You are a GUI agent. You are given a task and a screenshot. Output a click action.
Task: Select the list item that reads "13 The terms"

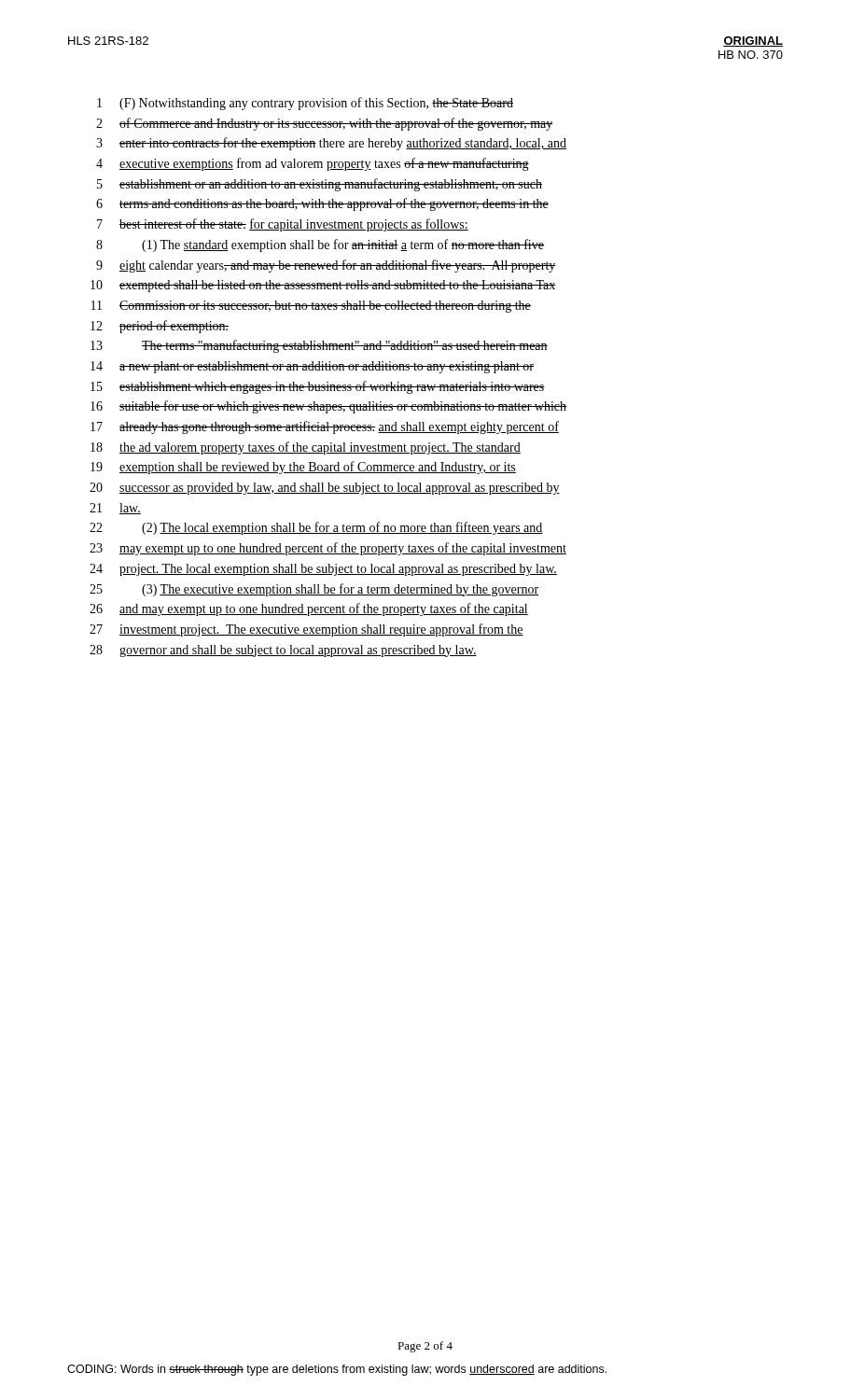click(425, 346)
